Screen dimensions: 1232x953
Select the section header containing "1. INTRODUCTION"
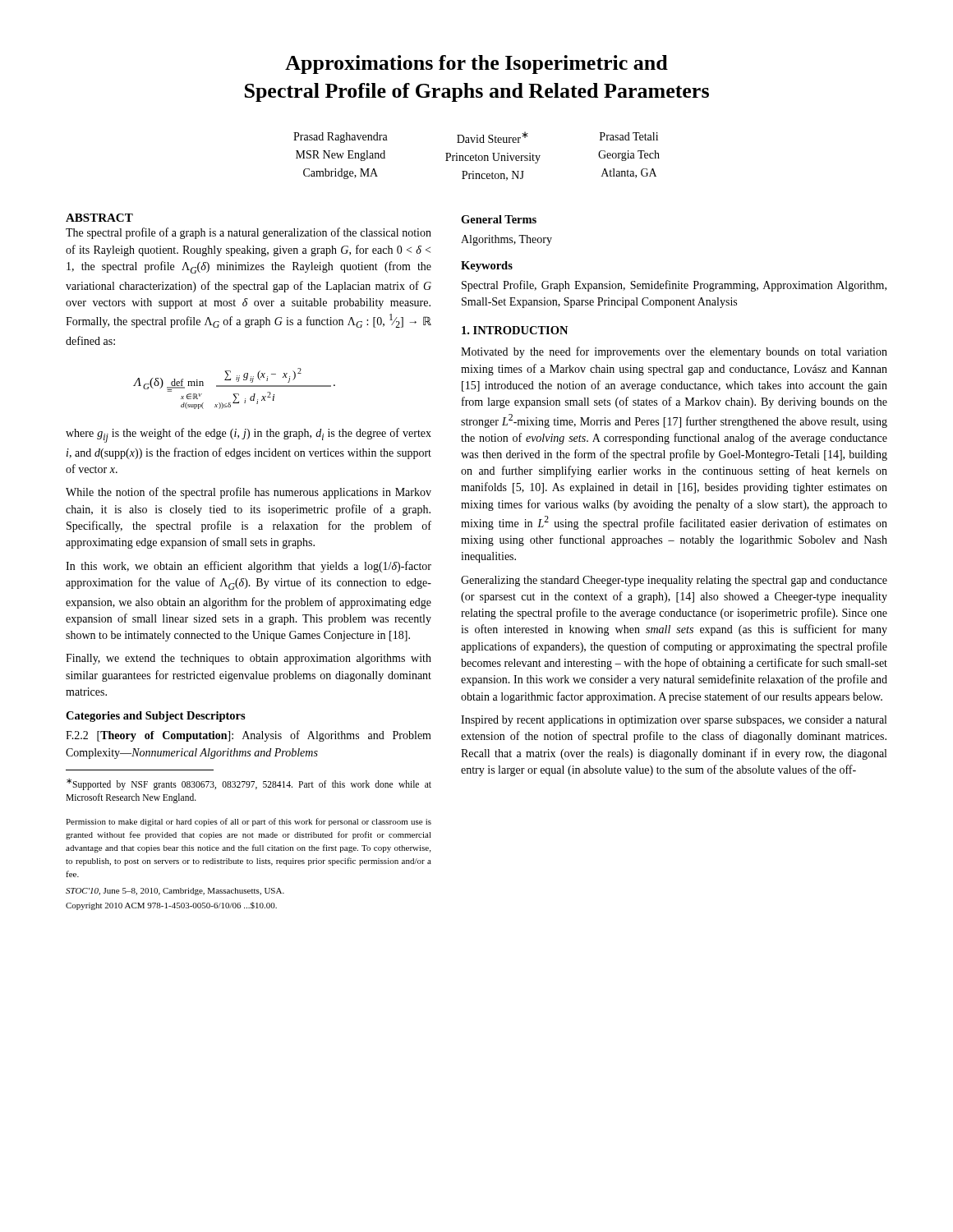pyautogui.click(x=515, y=330)
